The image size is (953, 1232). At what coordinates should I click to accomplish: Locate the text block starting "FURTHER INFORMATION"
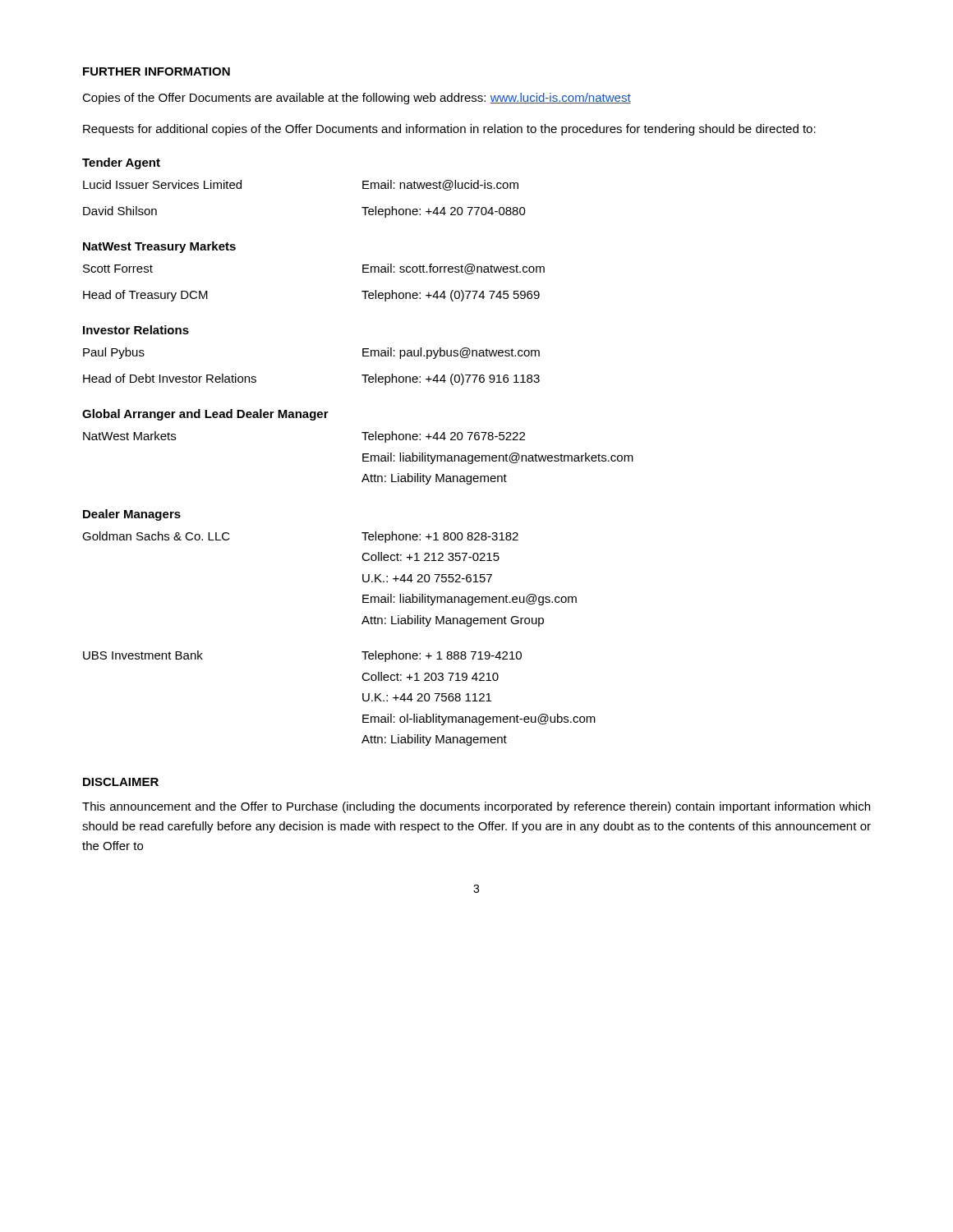pyautogui.click(x=156, y=71)
